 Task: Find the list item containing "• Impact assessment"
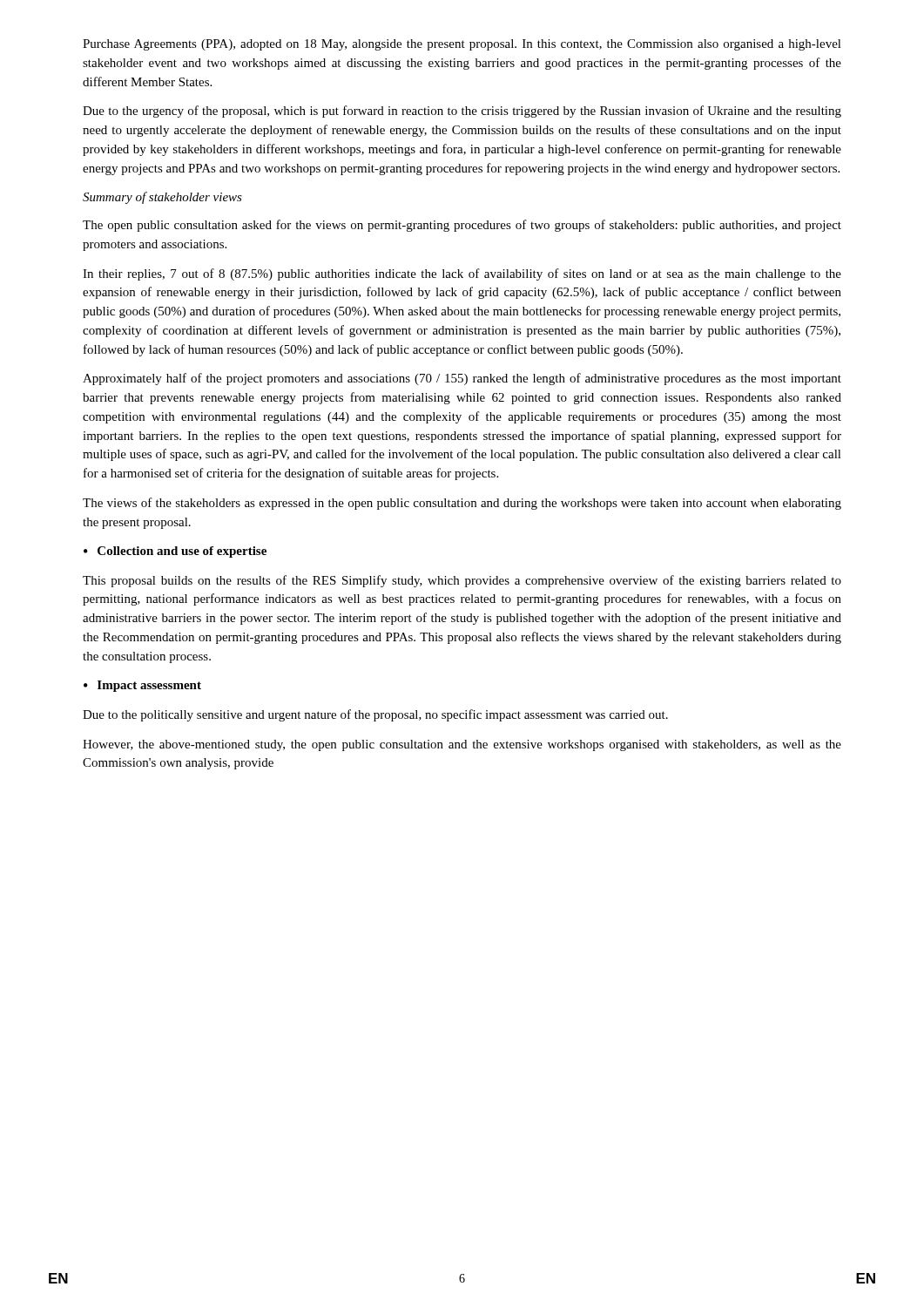[x=142, y=686]
